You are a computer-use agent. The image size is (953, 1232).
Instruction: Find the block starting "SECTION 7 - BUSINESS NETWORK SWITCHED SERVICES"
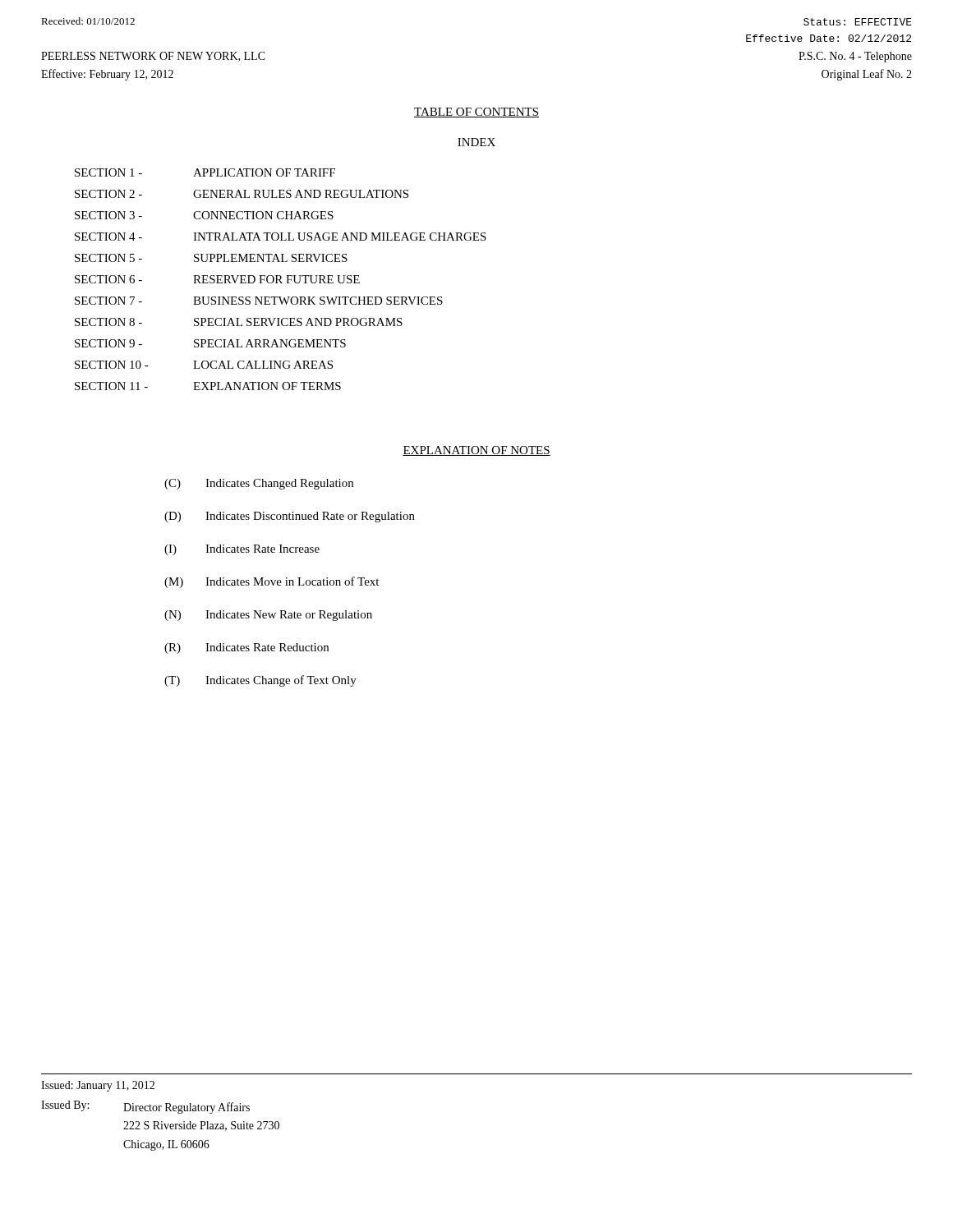point(259,301)
